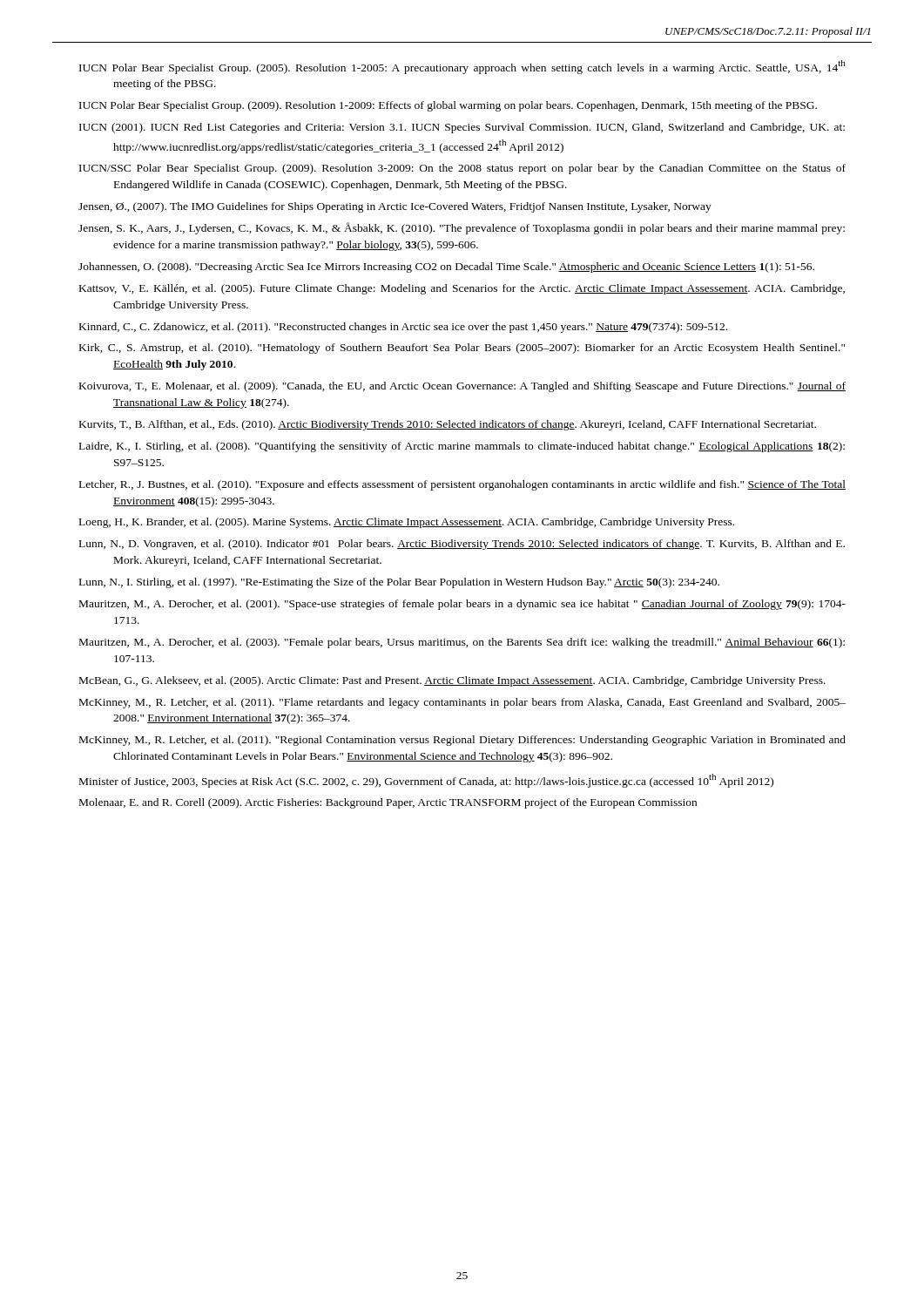Image resolution: width=924 pixels, height=1307 pixels.
Task: Locate the block of text that opens with "Lunn, N., D. Vongraven, et"
Action: (x=462, y=552)
